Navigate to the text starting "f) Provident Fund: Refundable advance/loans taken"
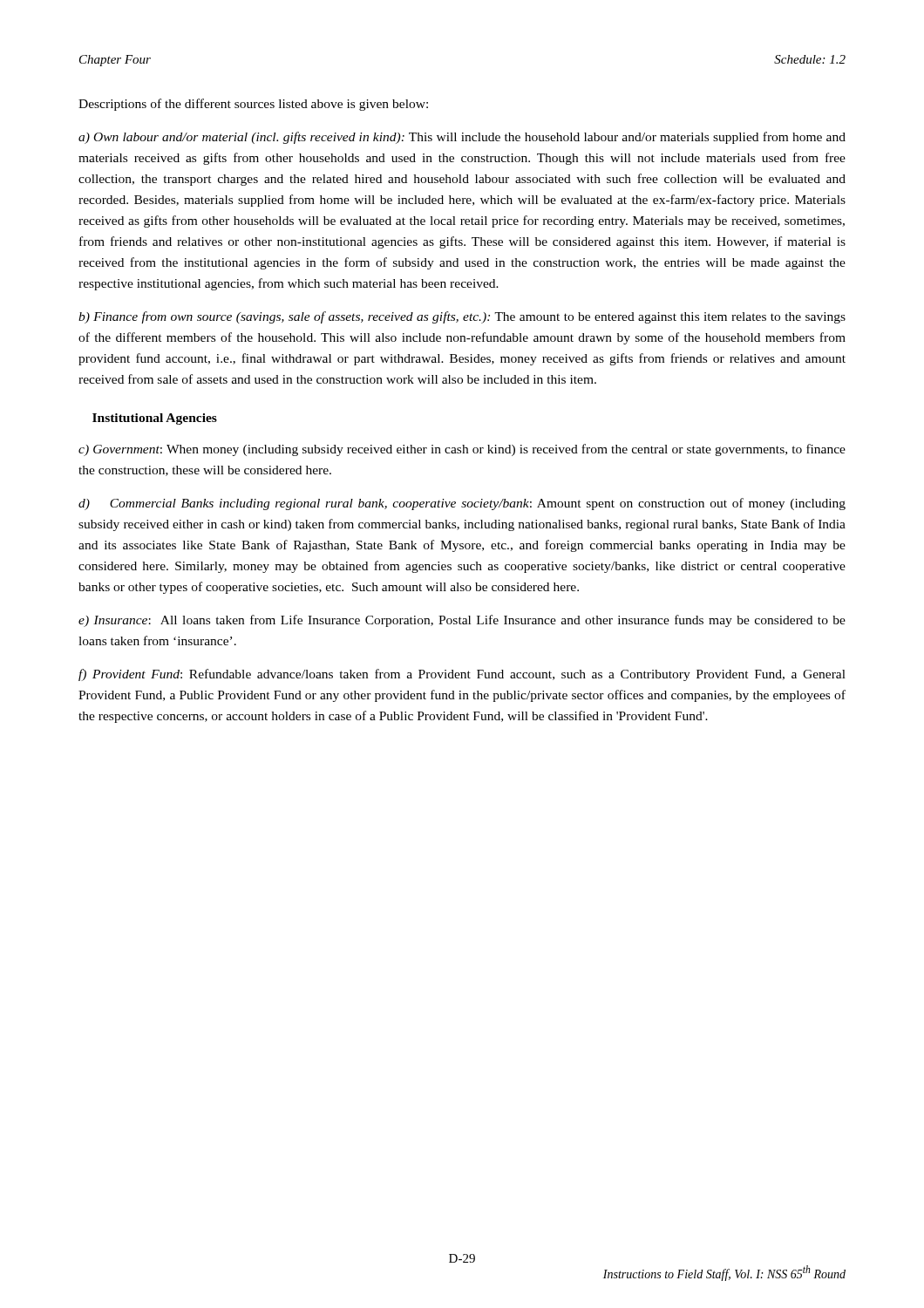This screenshot has width=924, height=1308. 462,695
